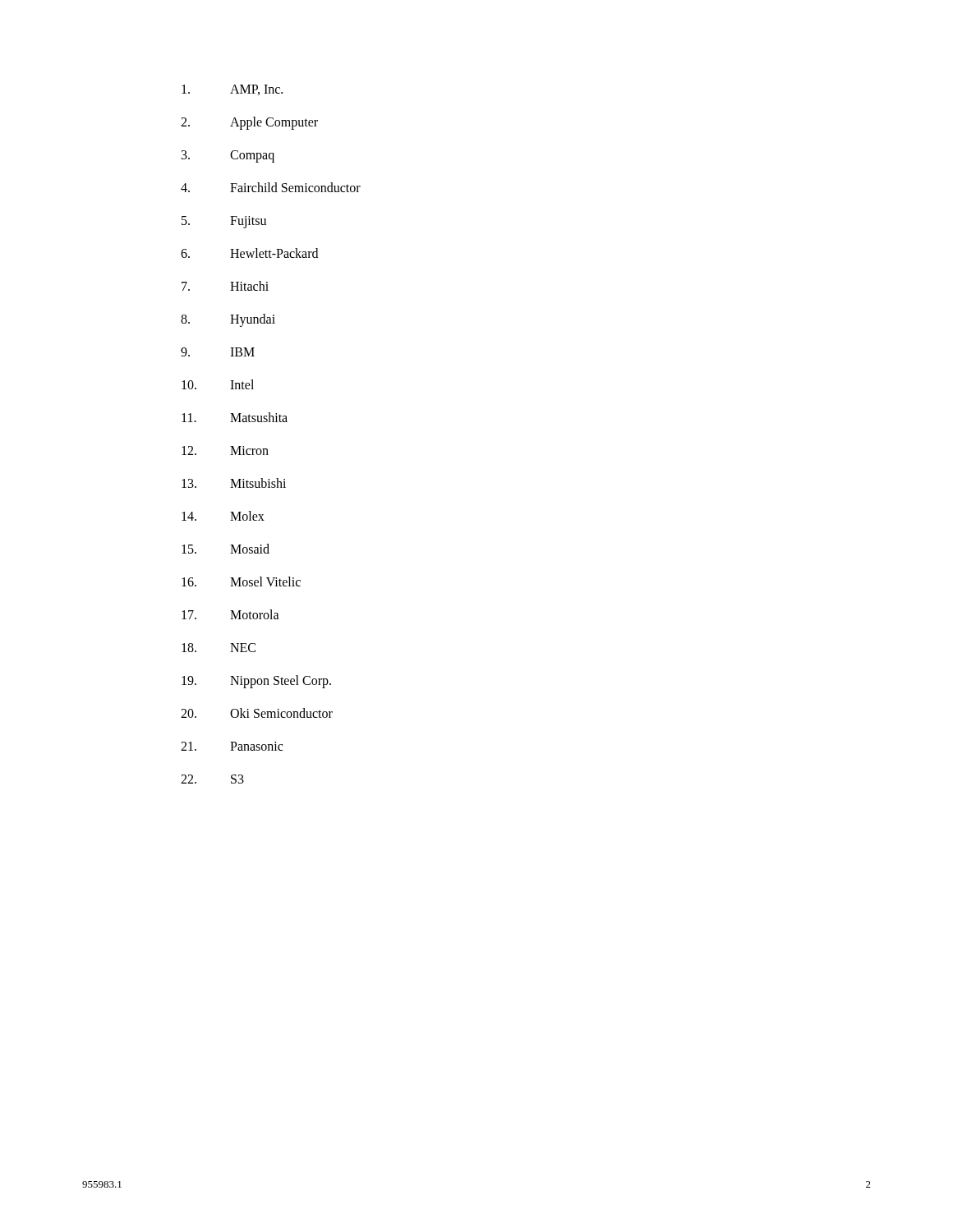The height and width of the screenshot is (1232, 953).
Task: Locate the text "10. Intel"
Action: [x=242, y=384]
